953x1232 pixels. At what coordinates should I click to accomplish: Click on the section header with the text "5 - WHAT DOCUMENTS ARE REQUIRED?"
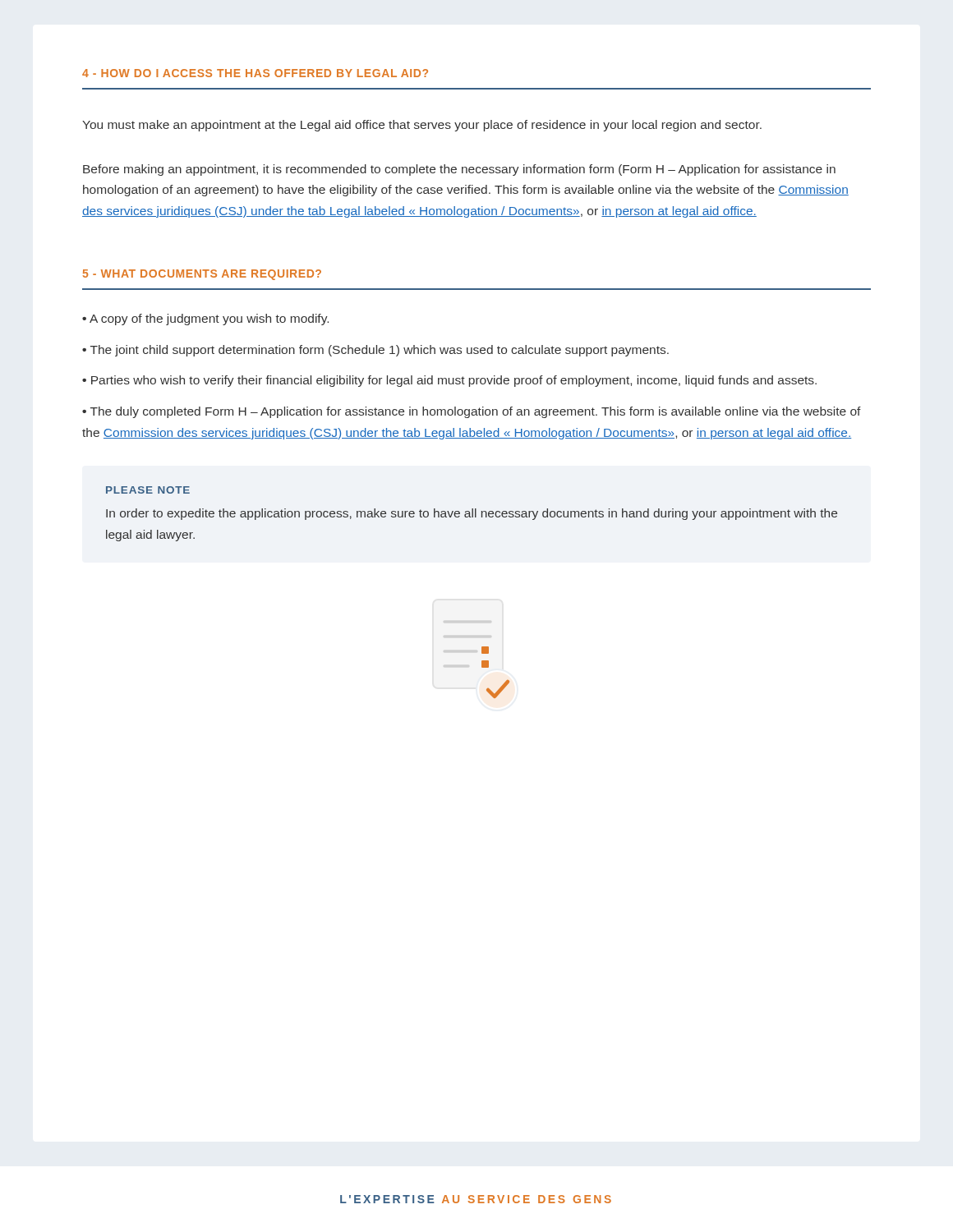(x=202, y=274)
